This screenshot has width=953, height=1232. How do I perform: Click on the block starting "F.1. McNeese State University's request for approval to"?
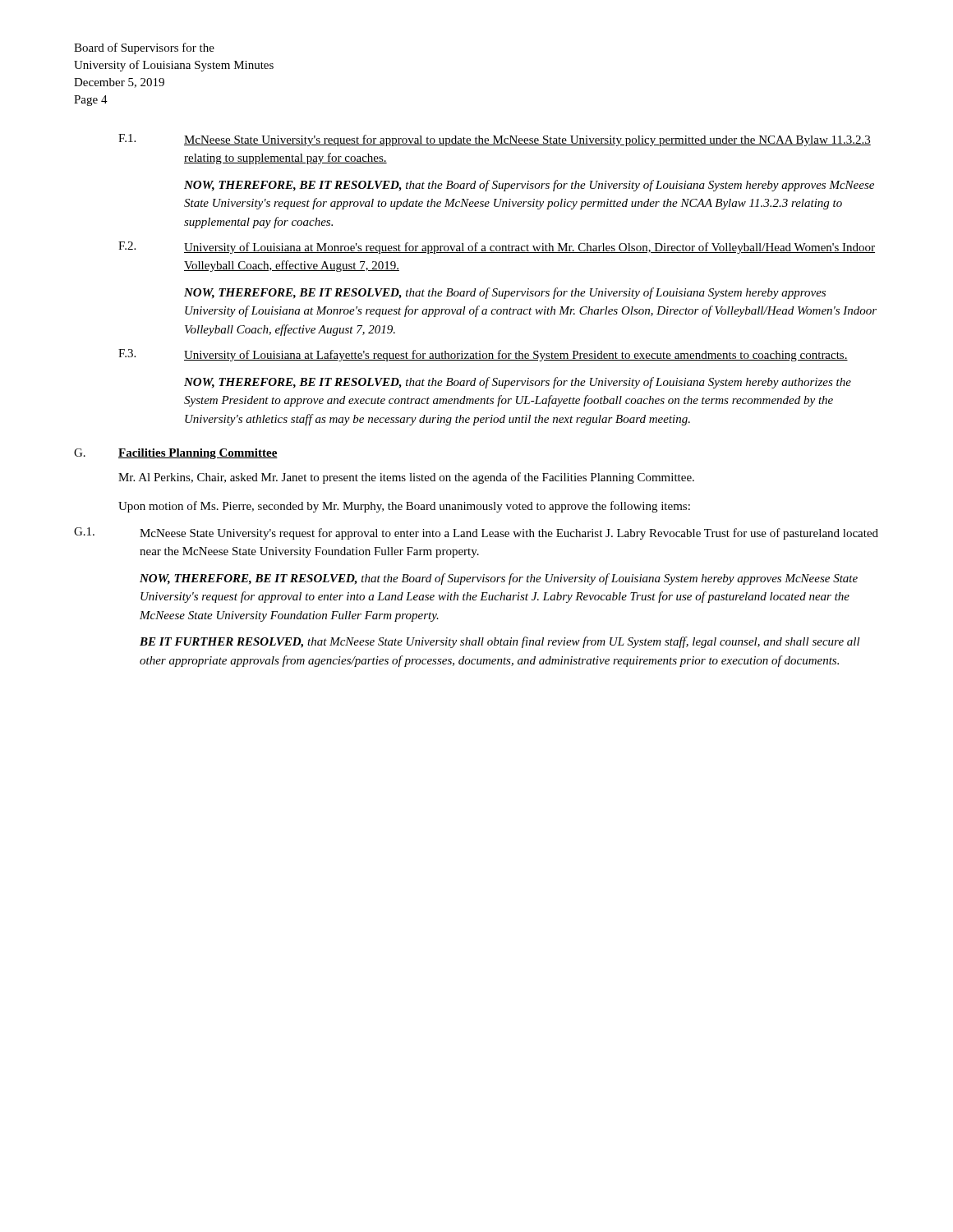click(x=476, y=149)
